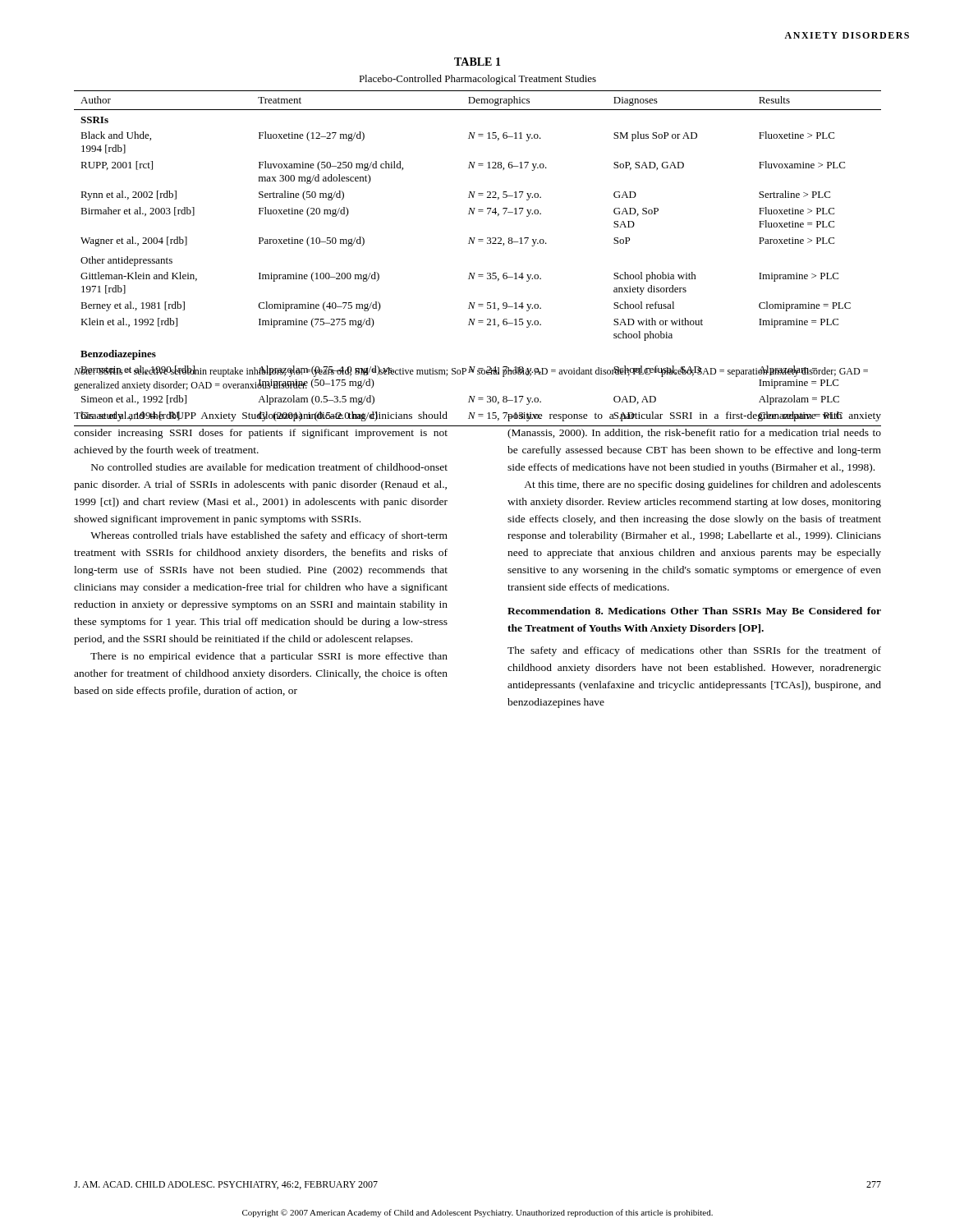This screenshot has width=955, height=1232.
Task: Click the title
Action: (478, 62)
